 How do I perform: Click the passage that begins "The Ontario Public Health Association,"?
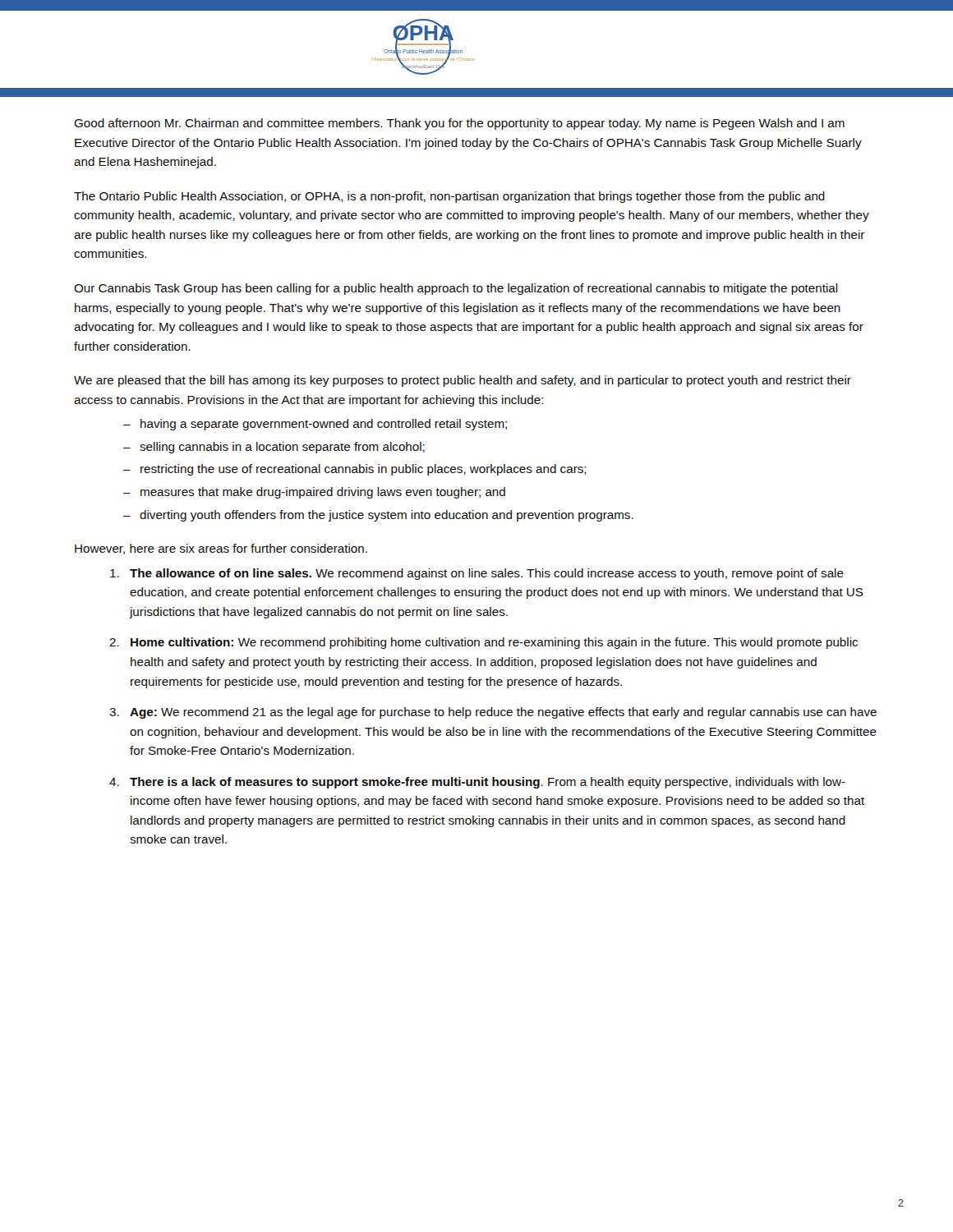coord(471,225)
